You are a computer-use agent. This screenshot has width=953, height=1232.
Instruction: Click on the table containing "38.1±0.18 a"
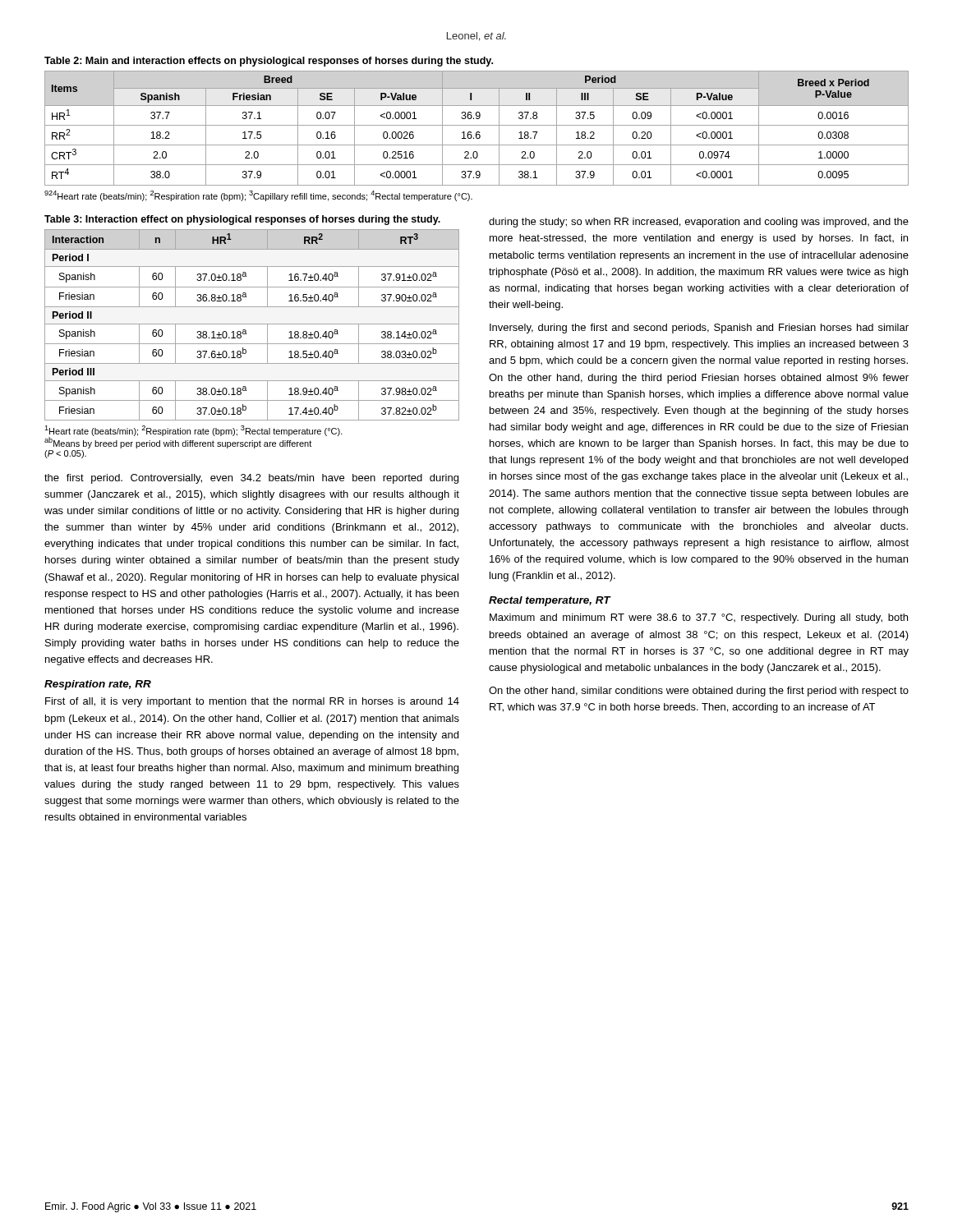point(252,325)
